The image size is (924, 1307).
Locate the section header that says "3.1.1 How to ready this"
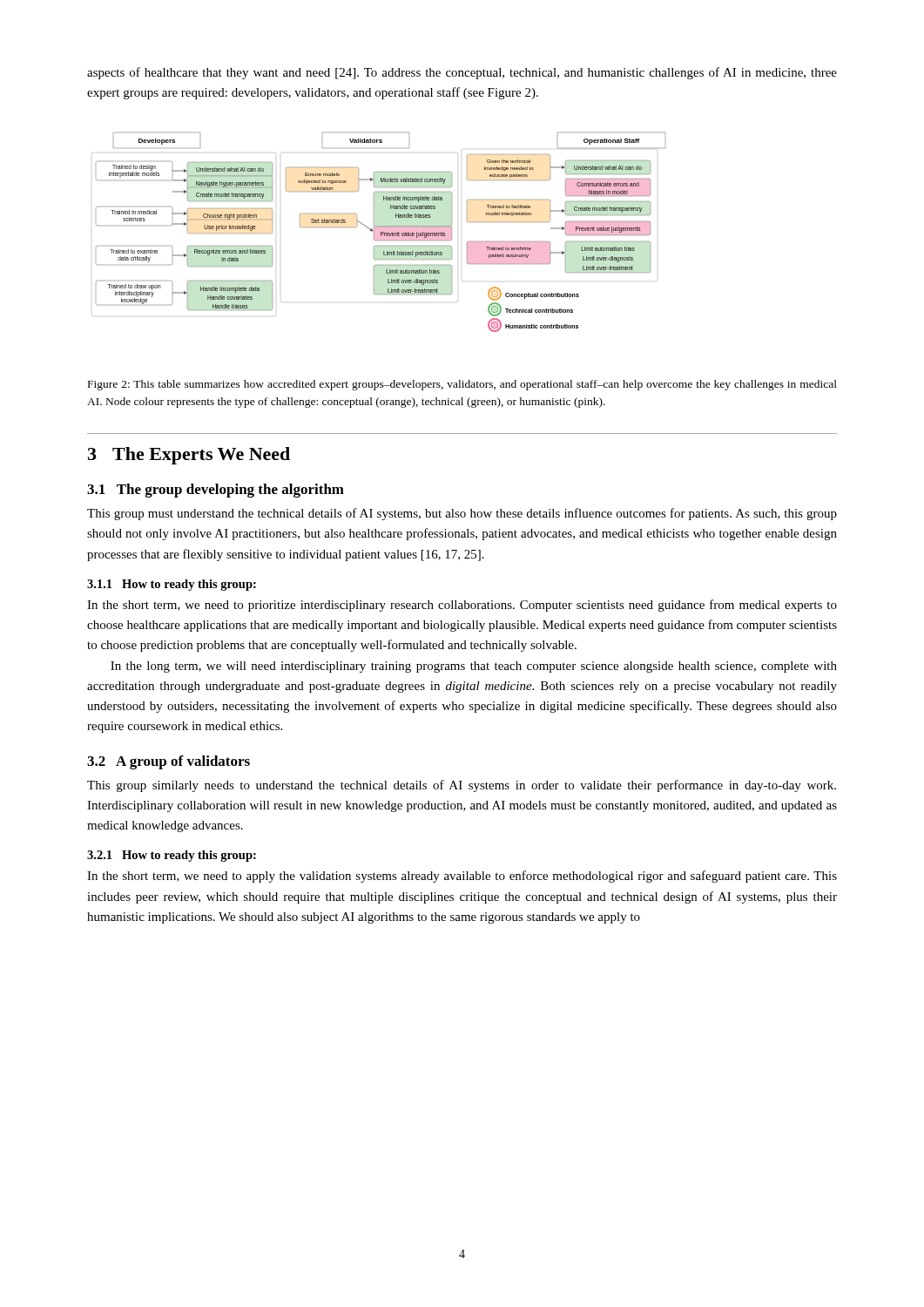coord(172,584)
